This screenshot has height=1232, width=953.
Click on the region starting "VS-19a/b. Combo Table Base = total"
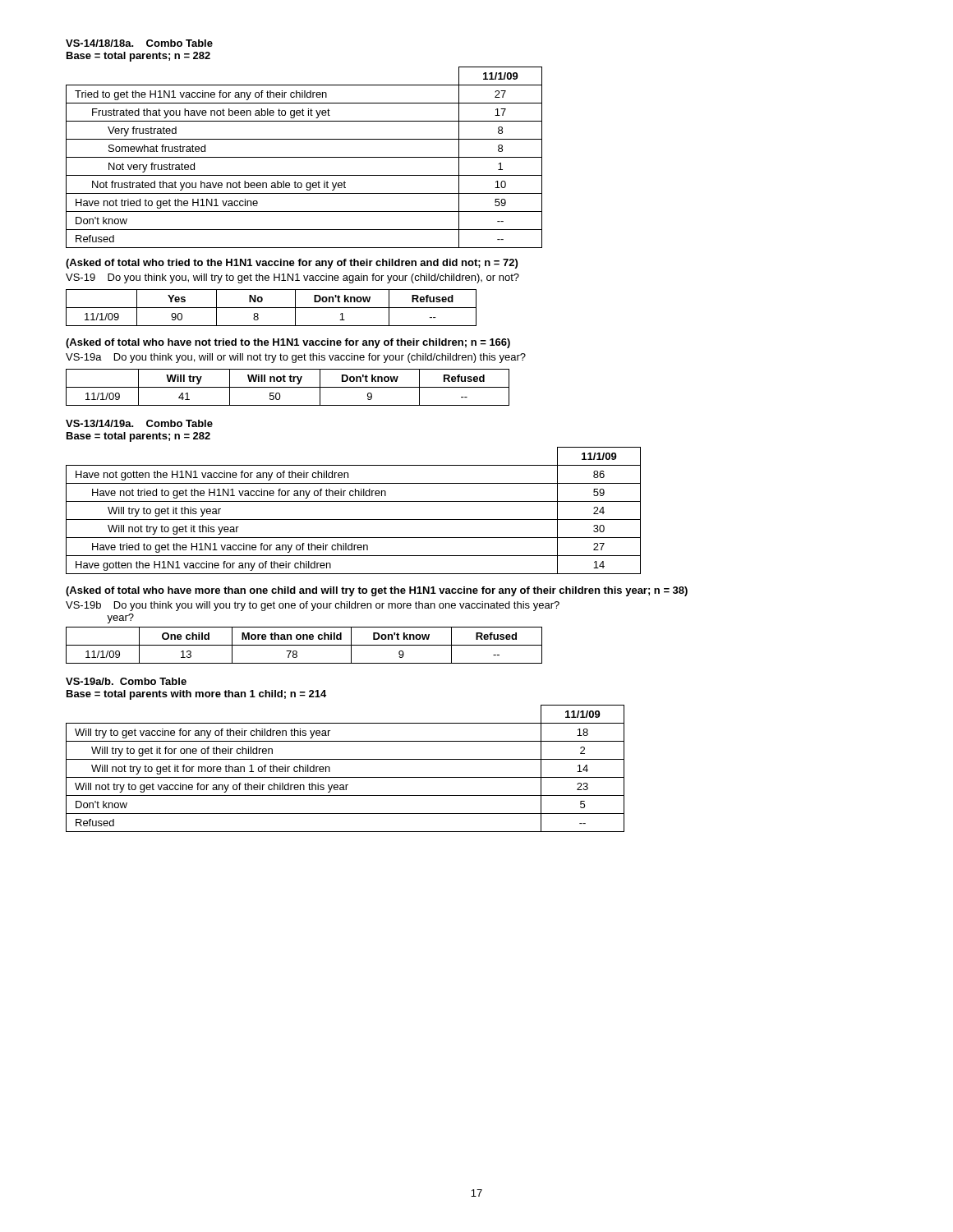(196, 687)
